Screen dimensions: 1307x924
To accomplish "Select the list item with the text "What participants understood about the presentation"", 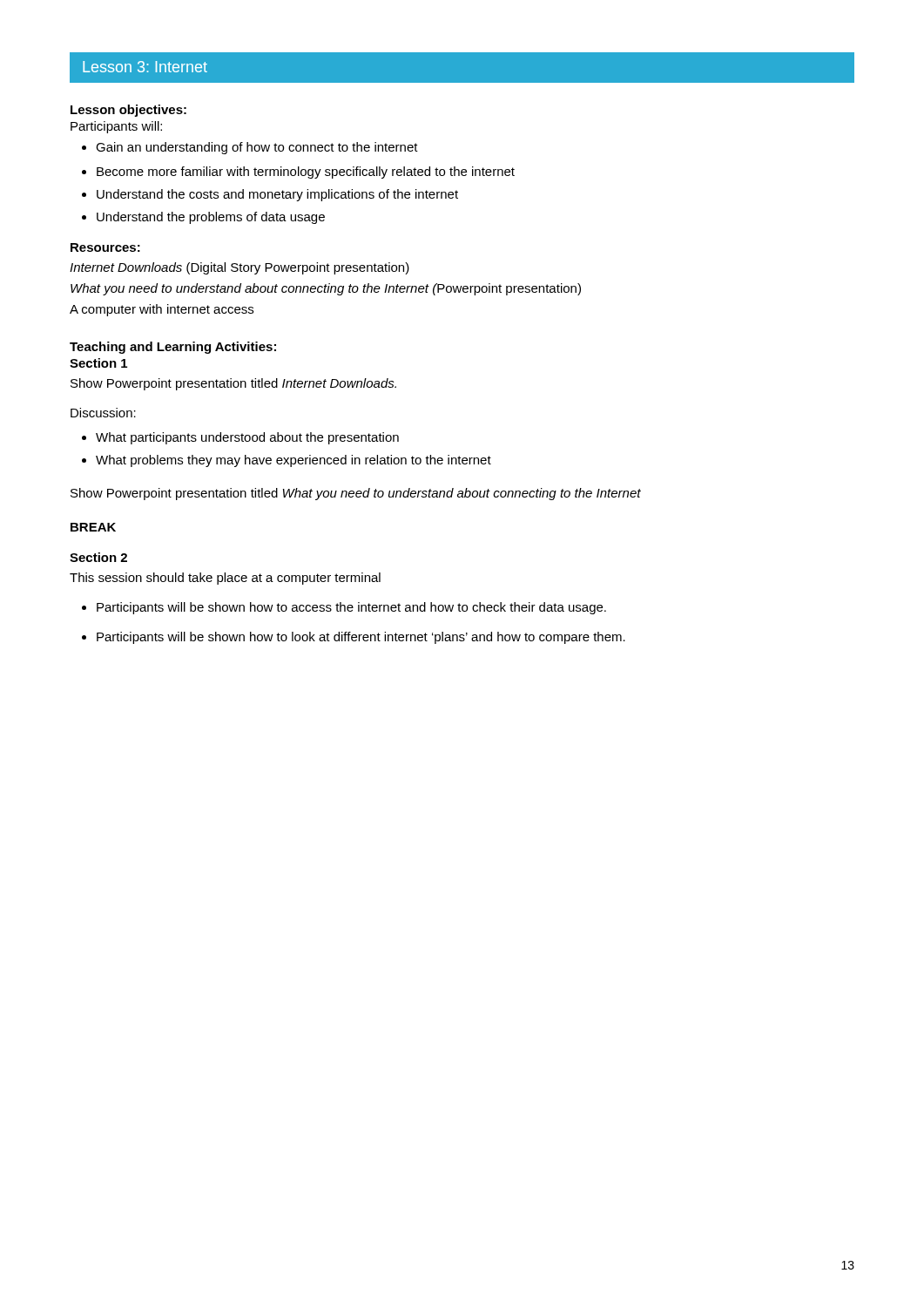I will pos(240,438).
